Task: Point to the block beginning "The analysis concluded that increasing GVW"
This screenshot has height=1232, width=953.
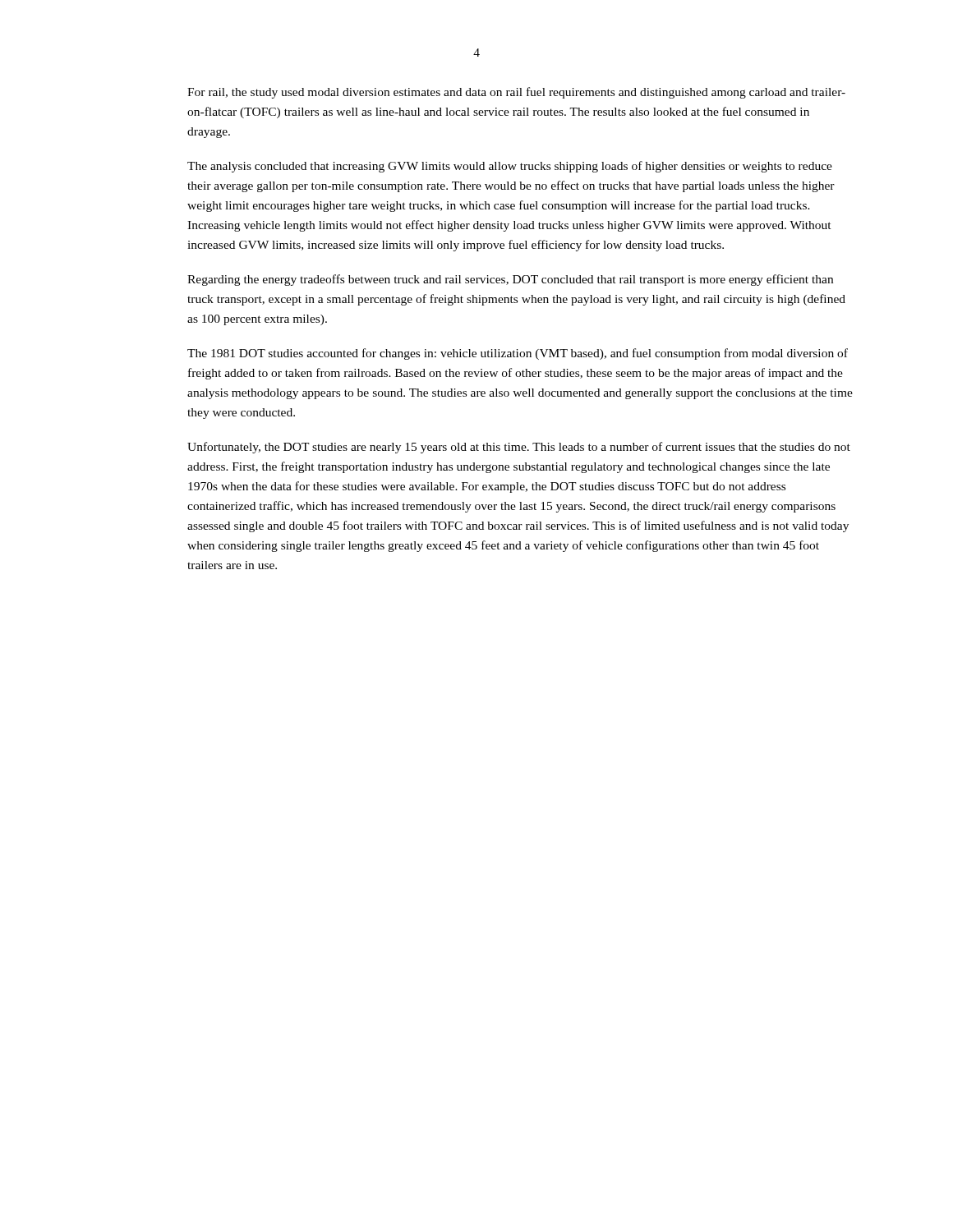Action: pyautogui.click(x=511, y=205)
